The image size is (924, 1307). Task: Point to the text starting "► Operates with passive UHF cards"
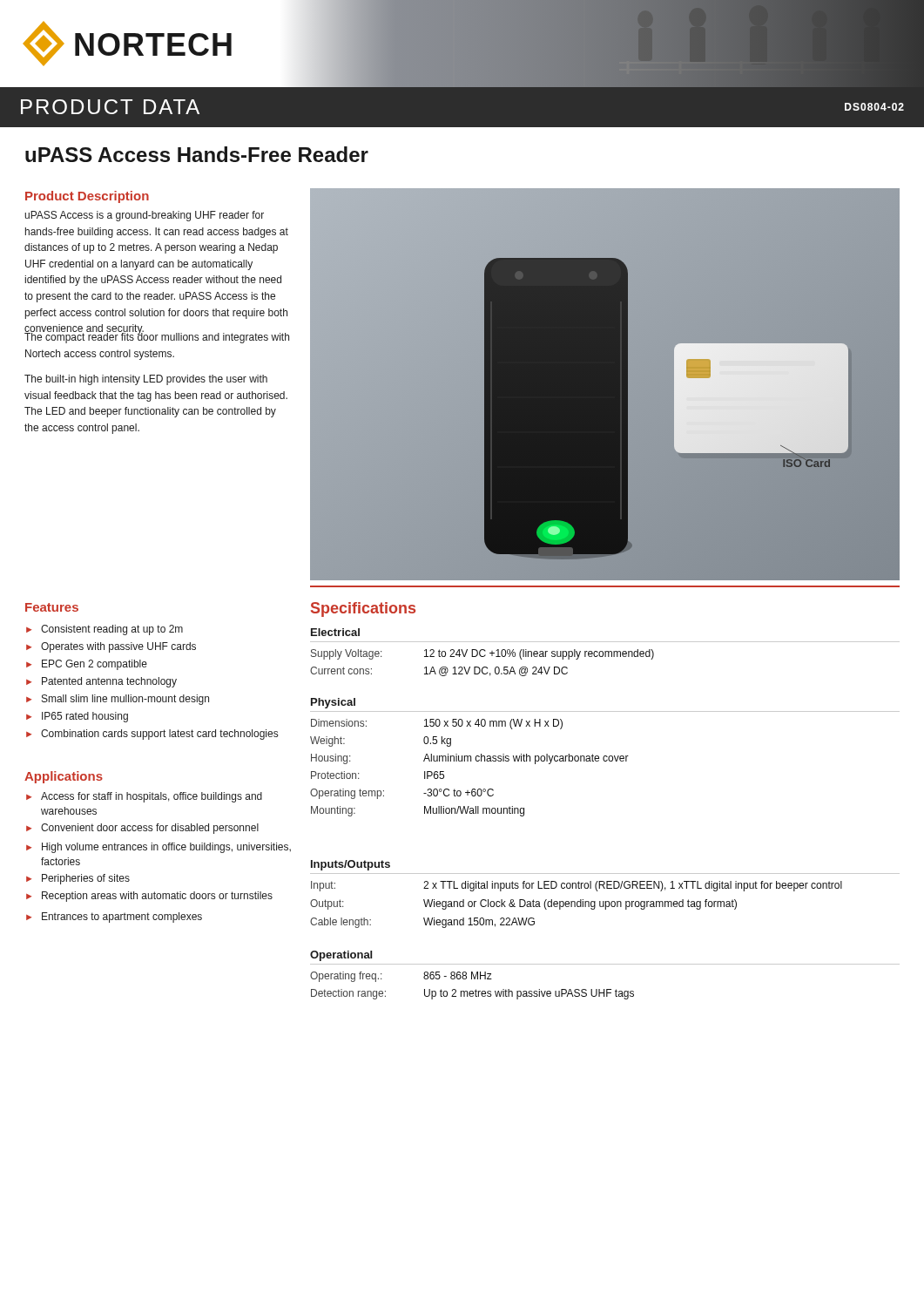110,647
